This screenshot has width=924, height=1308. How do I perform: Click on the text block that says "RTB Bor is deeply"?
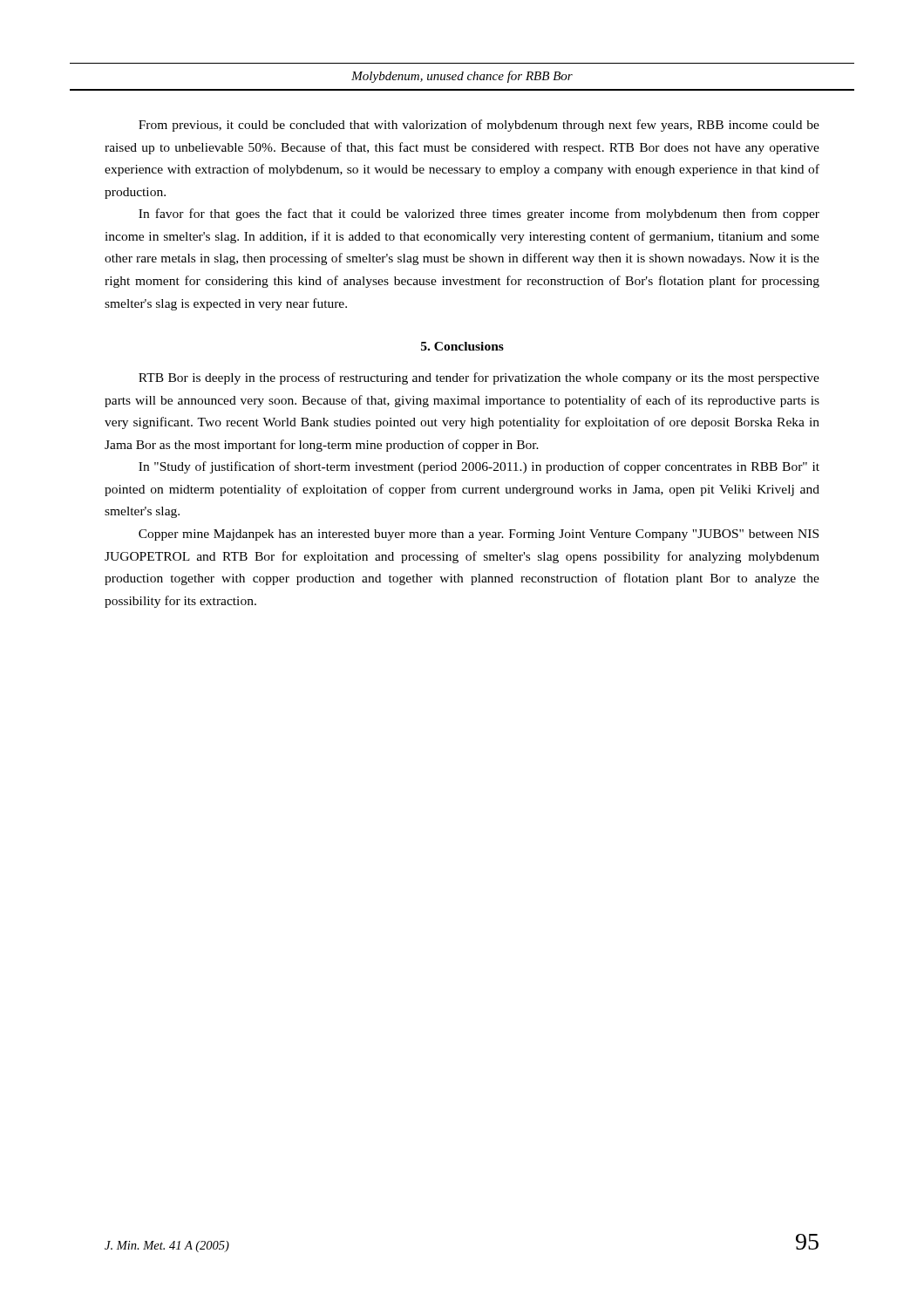tap(462, 489)
